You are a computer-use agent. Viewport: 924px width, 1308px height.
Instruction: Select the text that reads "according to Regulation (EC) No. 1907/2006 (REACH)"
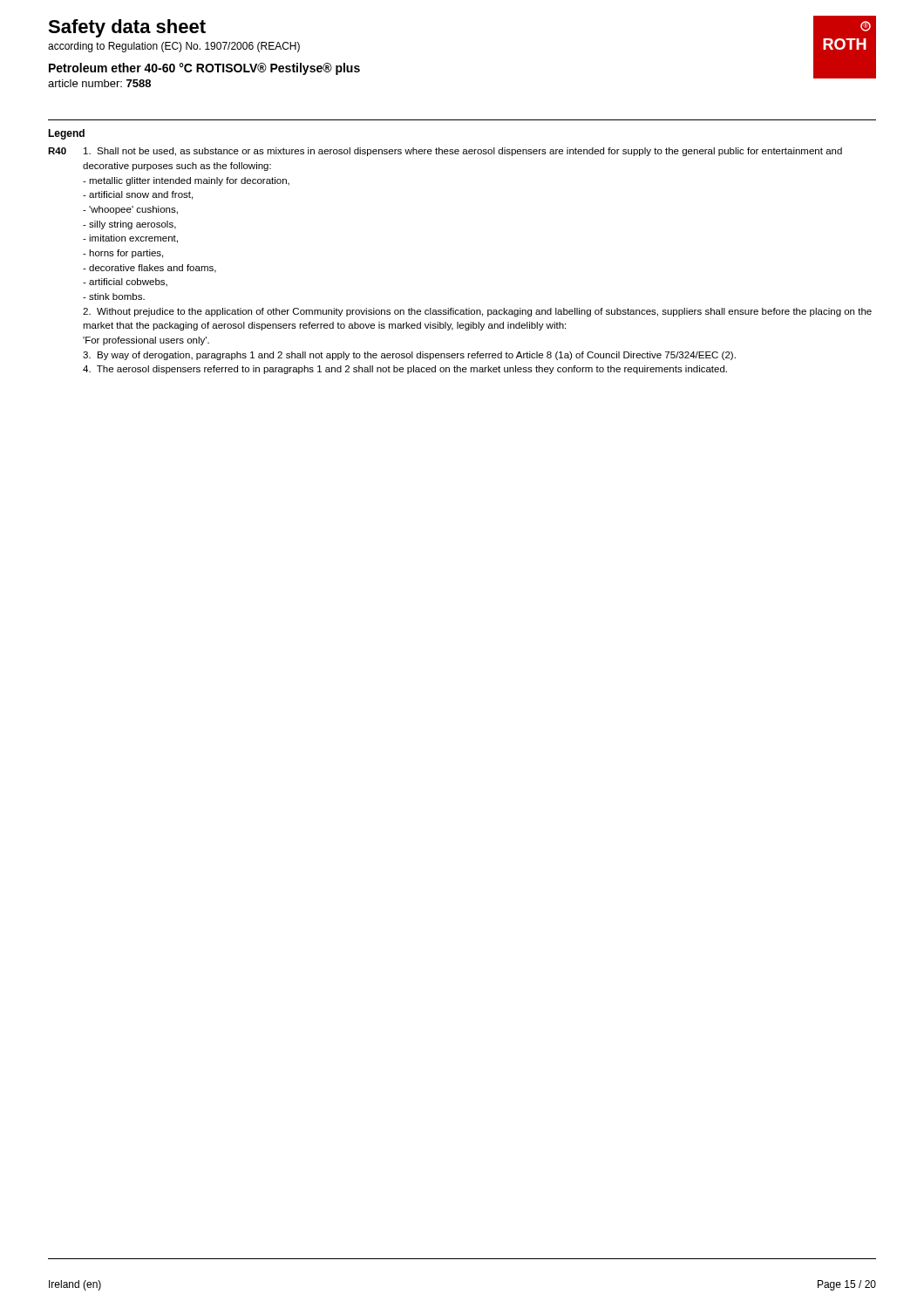[x=174, y=47]
